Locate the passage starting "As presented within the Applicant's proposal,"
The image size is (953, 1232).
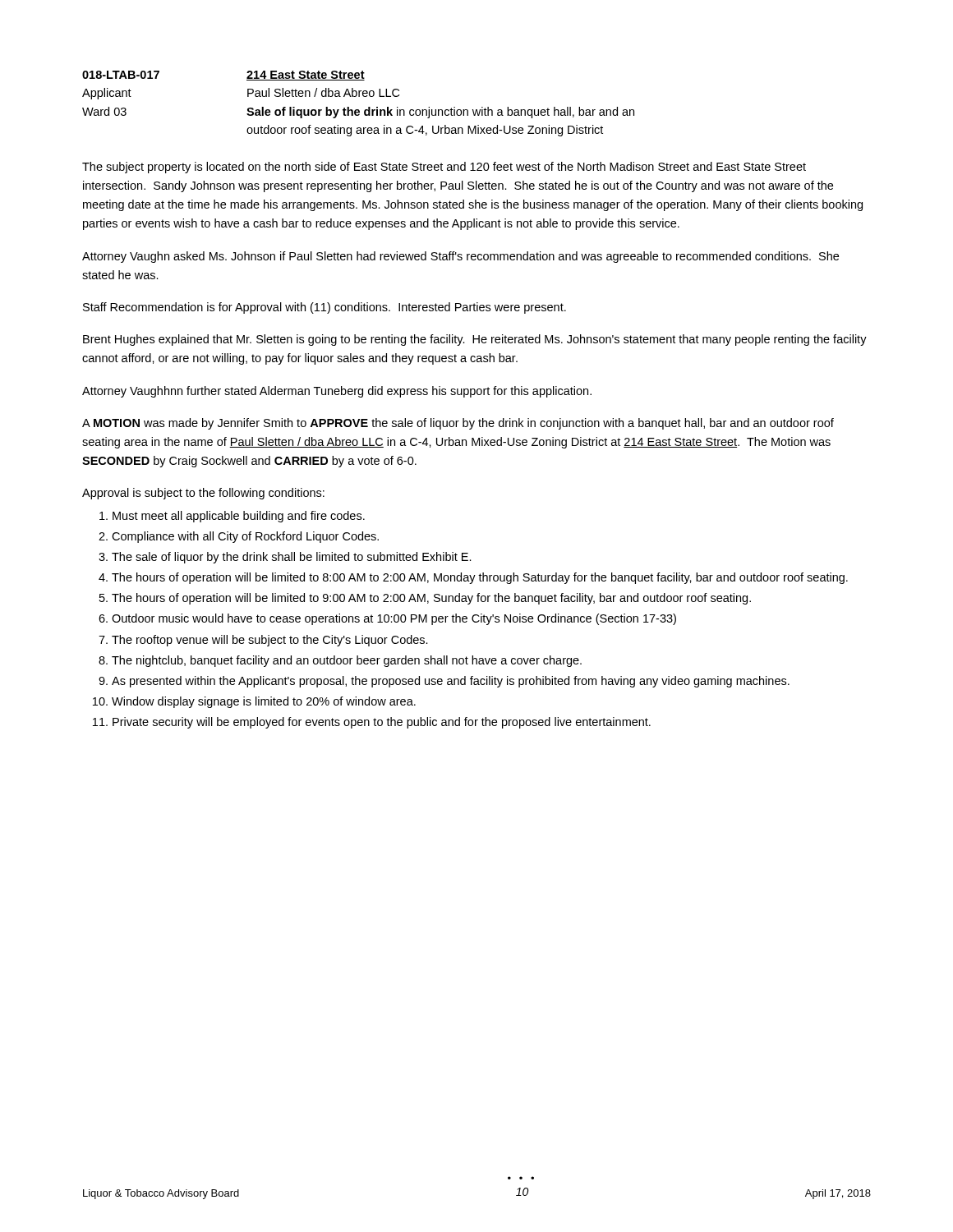476,681
